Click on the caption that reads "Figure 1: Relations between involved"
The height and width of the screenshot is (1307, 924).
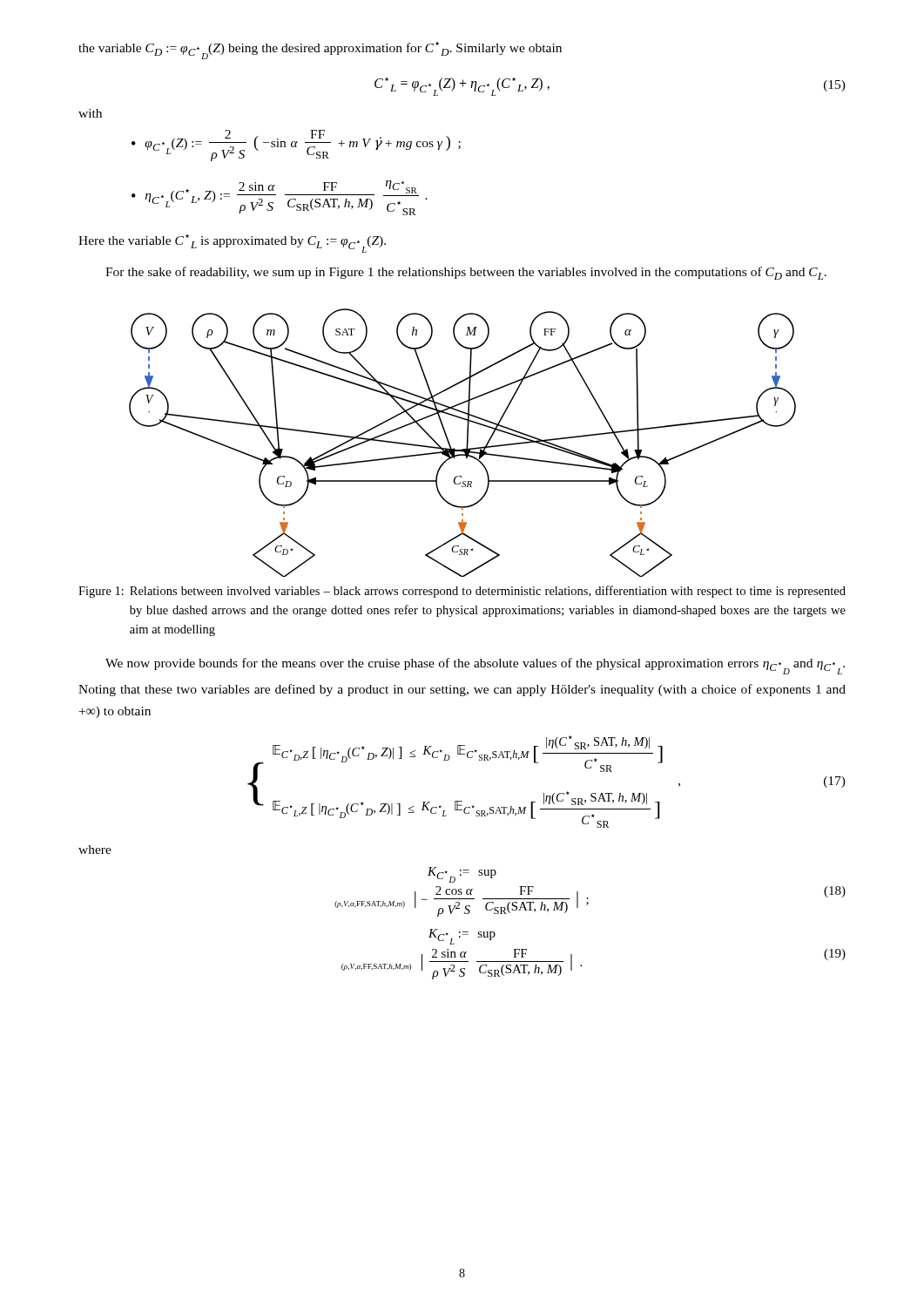point(462,611)
